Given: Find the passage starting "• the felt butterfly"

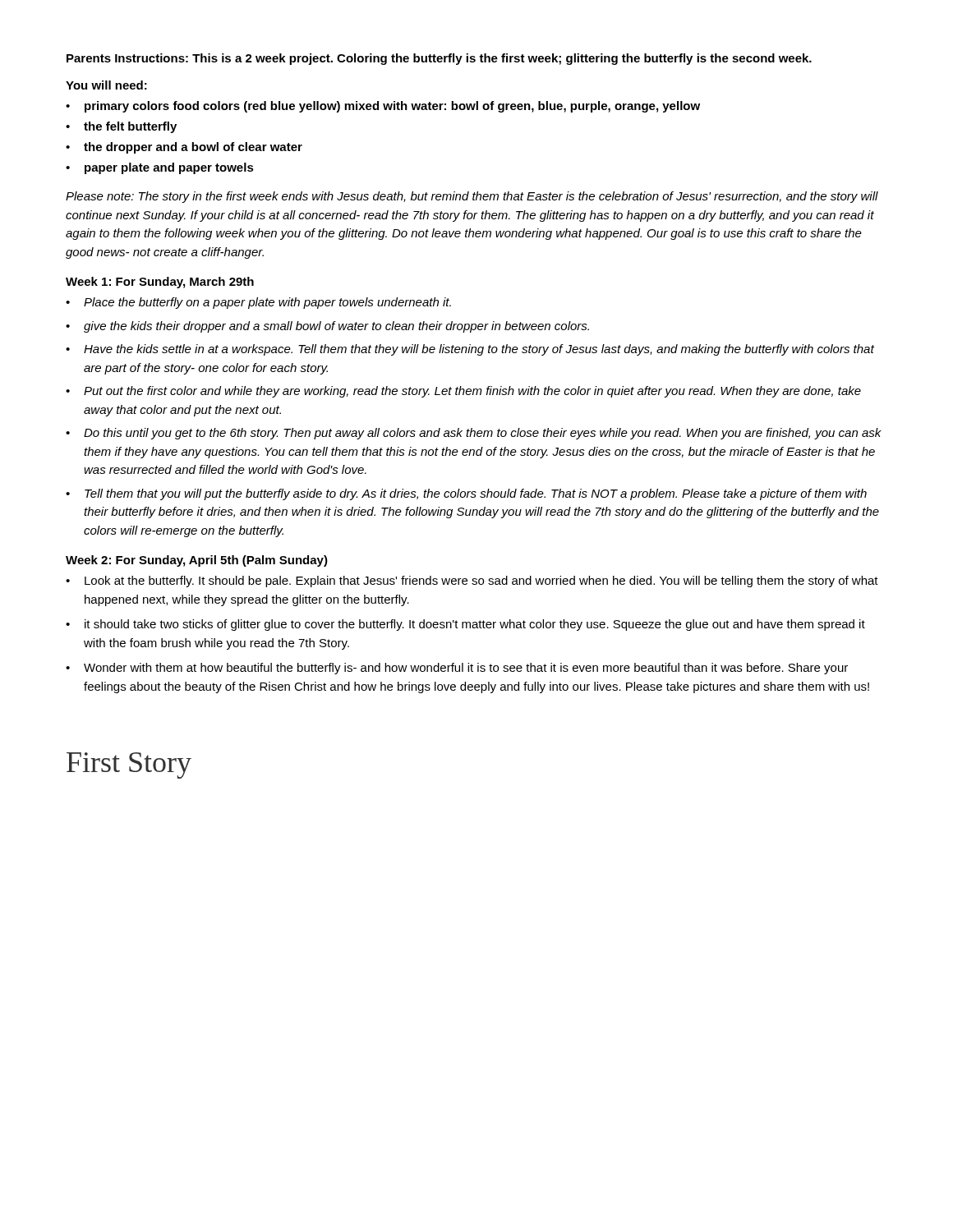Looking at the screenshot, I should (x=121, y=127).
